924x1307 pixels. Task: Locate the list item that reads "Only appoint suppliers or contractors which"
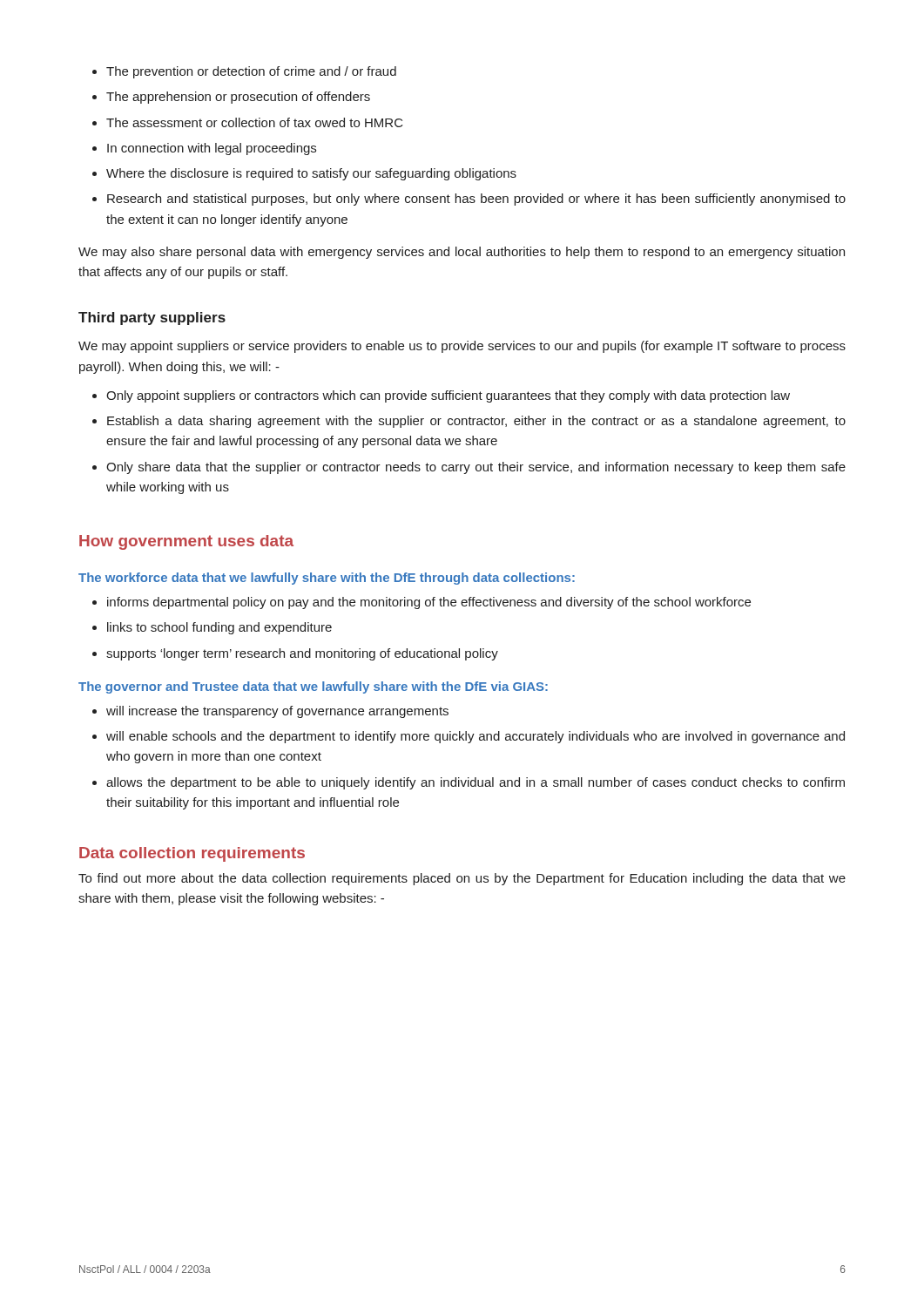coord(448,395)
